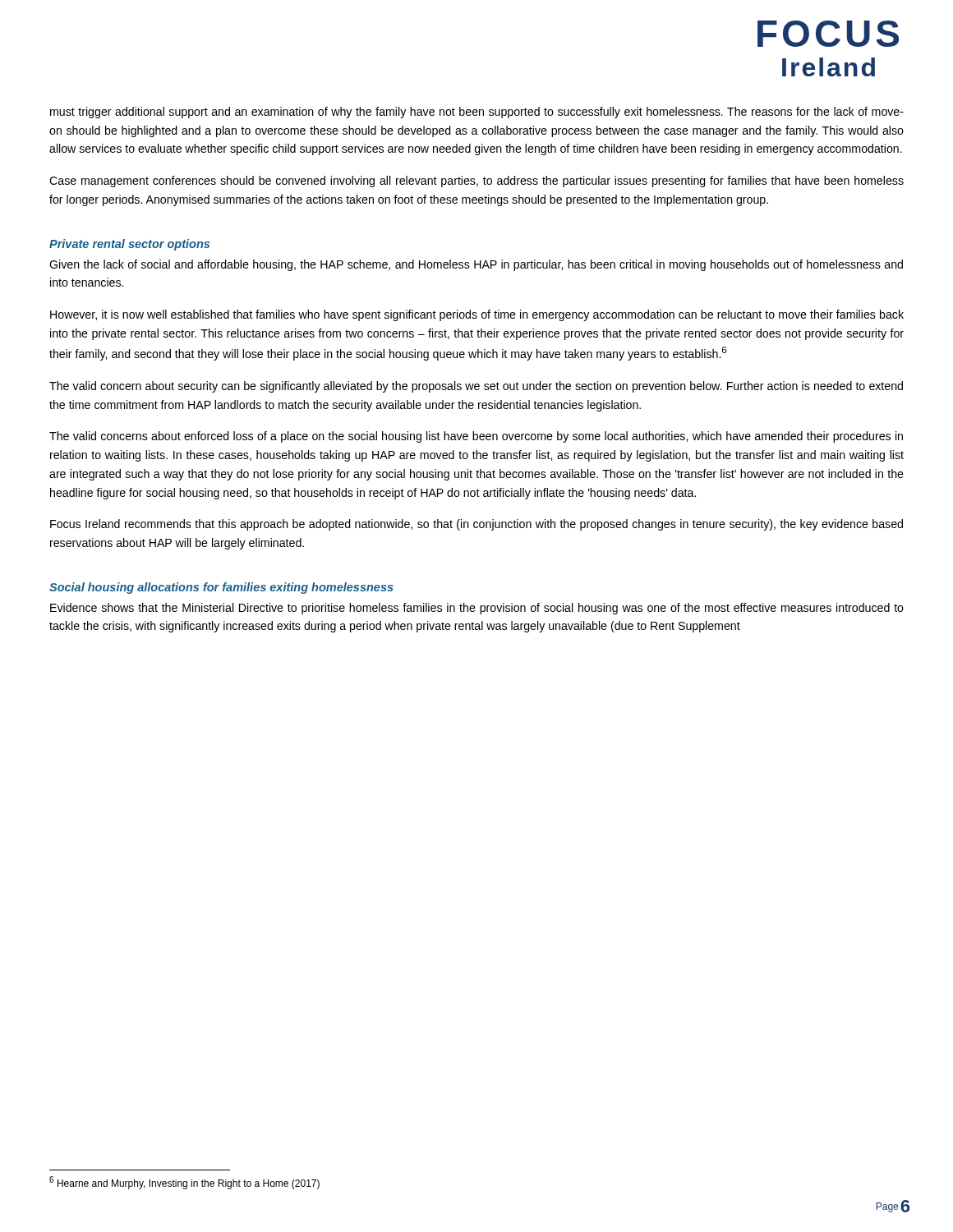953x1232 pixels.
Task: Find the block on this page that starts "Focus Ireland recommends that this"
Action: click(x=476, y=534)
